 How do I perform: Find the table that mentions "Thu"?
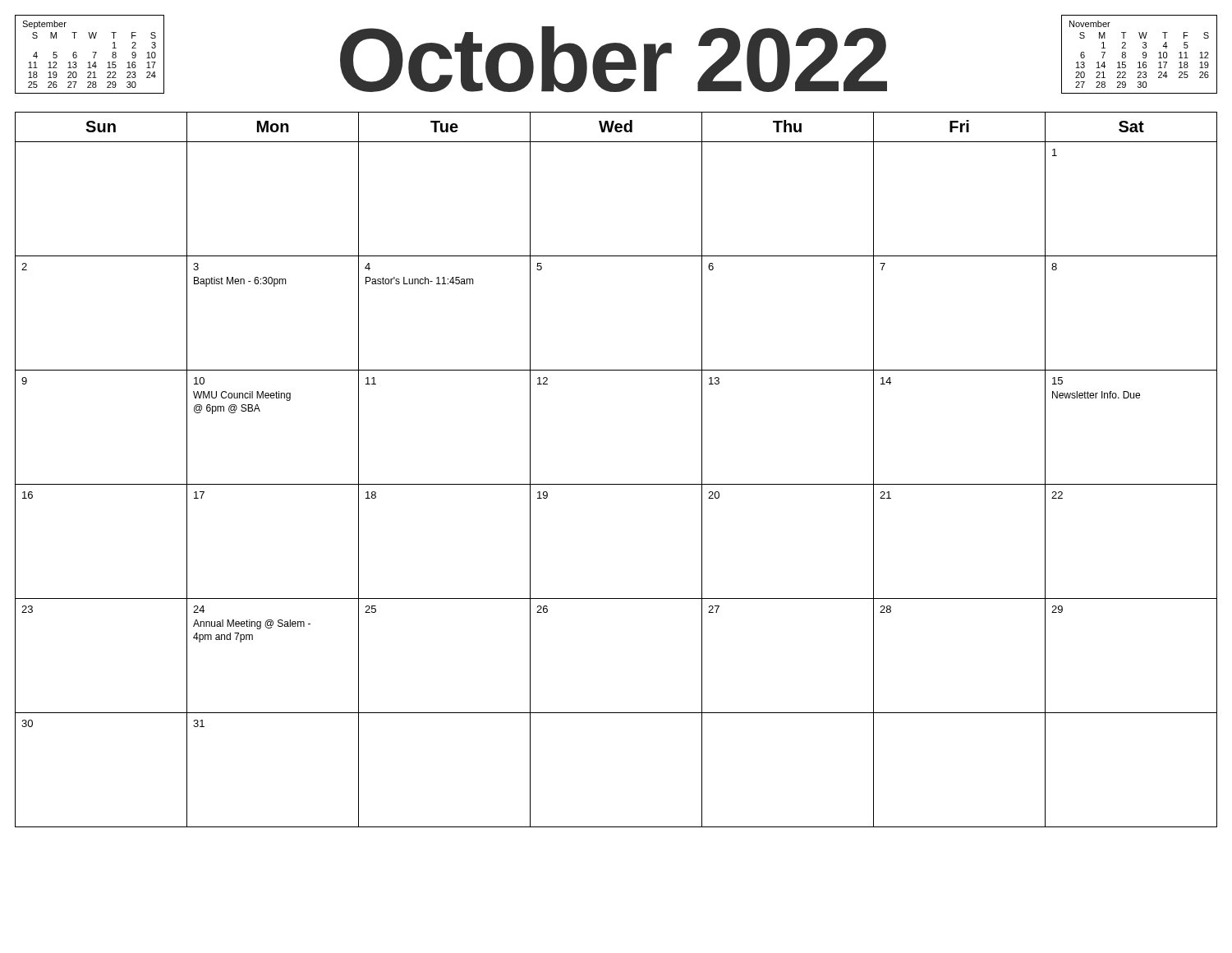coord(616,469)
